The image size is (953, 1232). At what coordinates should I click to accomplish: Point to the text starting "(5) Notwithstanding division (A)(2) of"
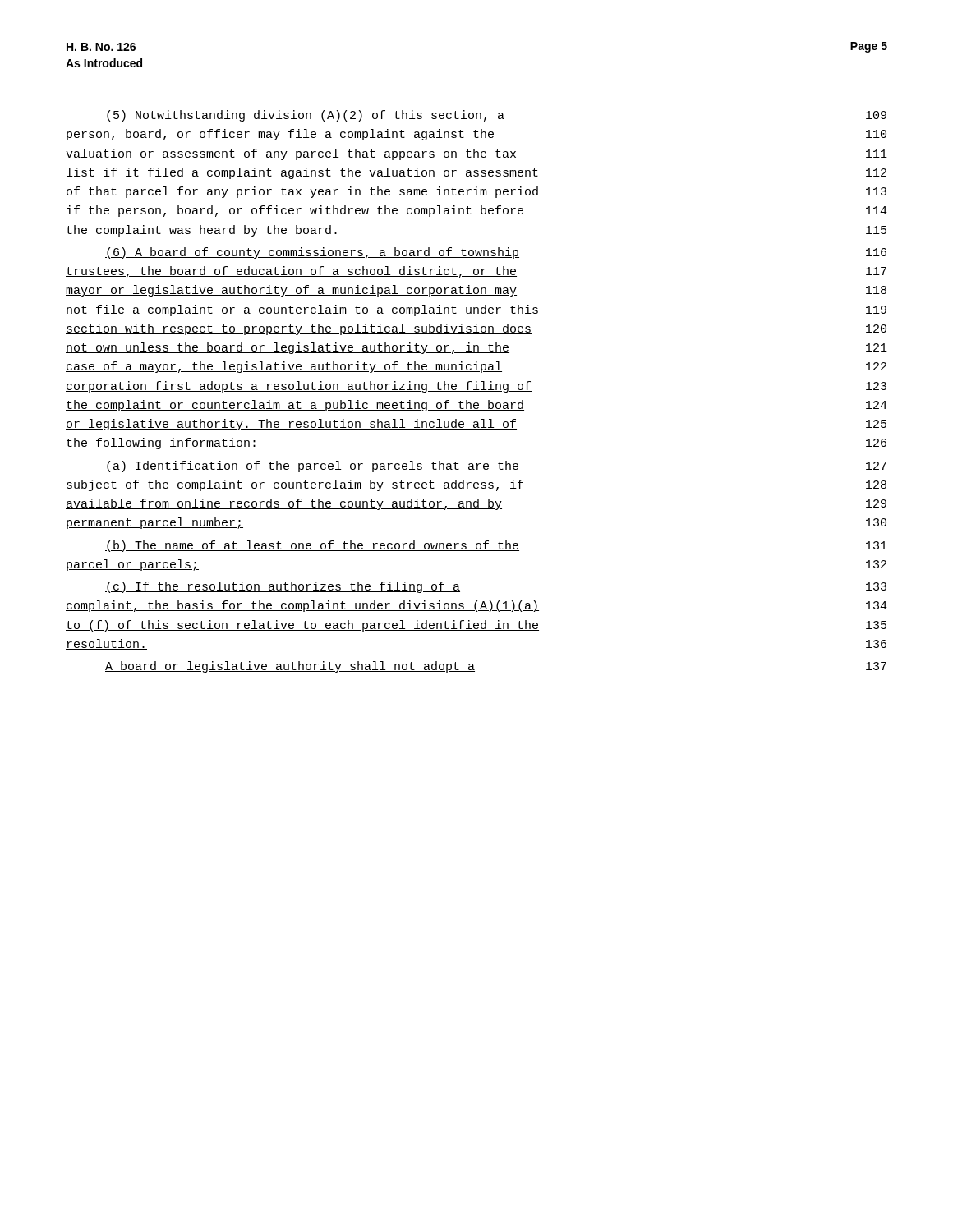[x=476, y=174]
